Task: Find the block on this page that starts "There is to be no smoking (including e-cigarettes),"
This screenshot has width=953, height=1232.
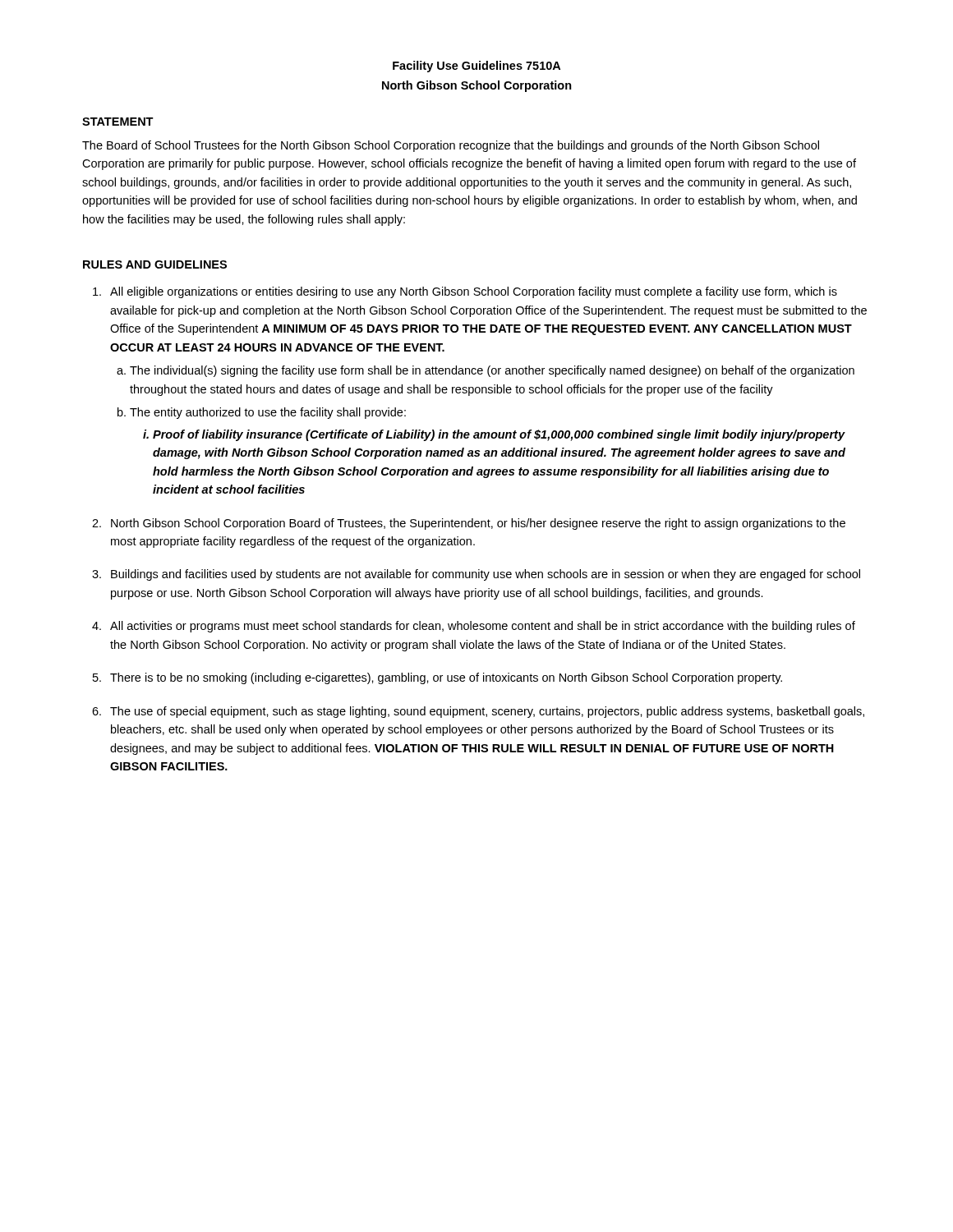Action: point(447,678)
